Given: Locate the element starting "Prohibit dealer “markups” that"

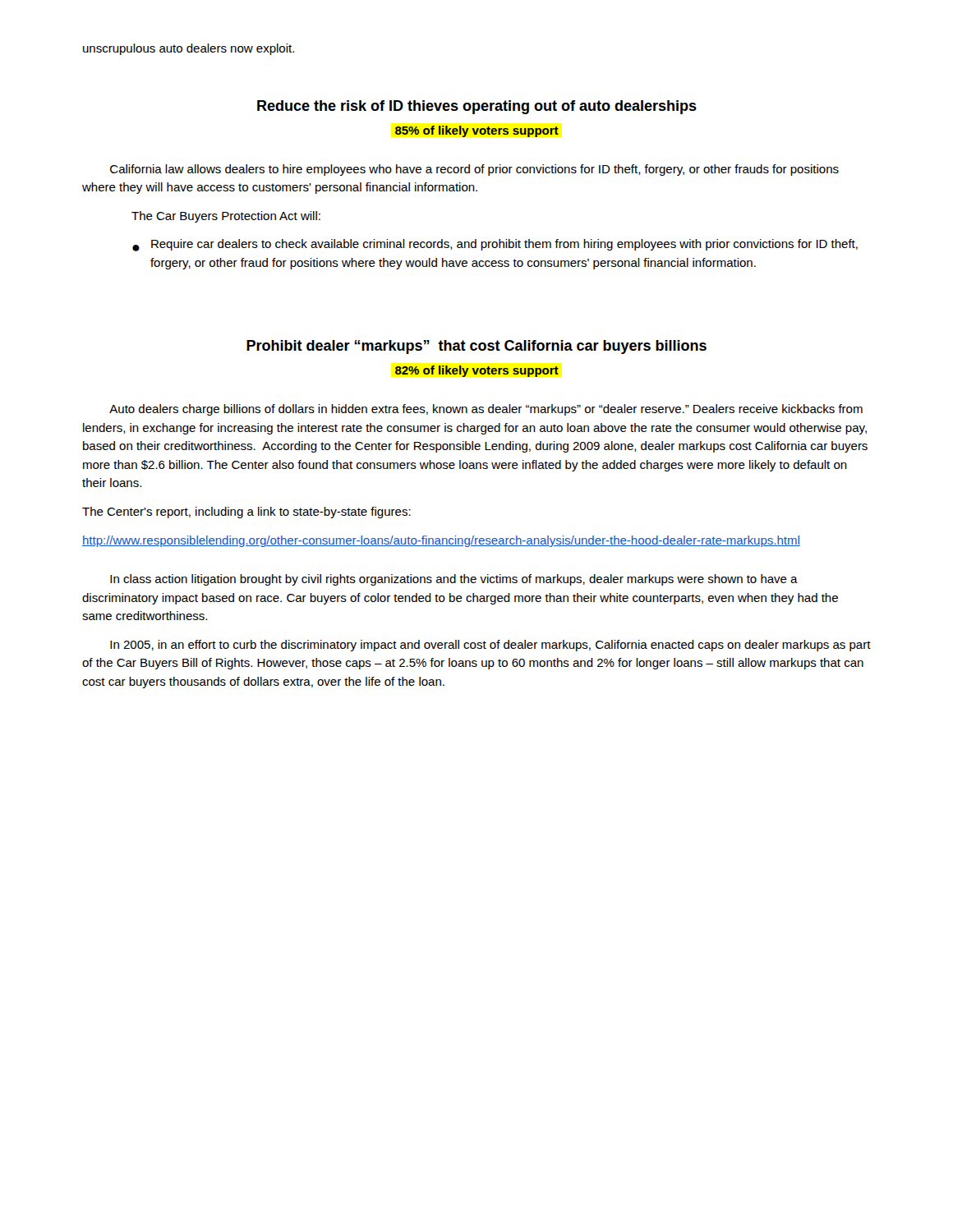Looking at the screenshot, I should tap(476, 346).
